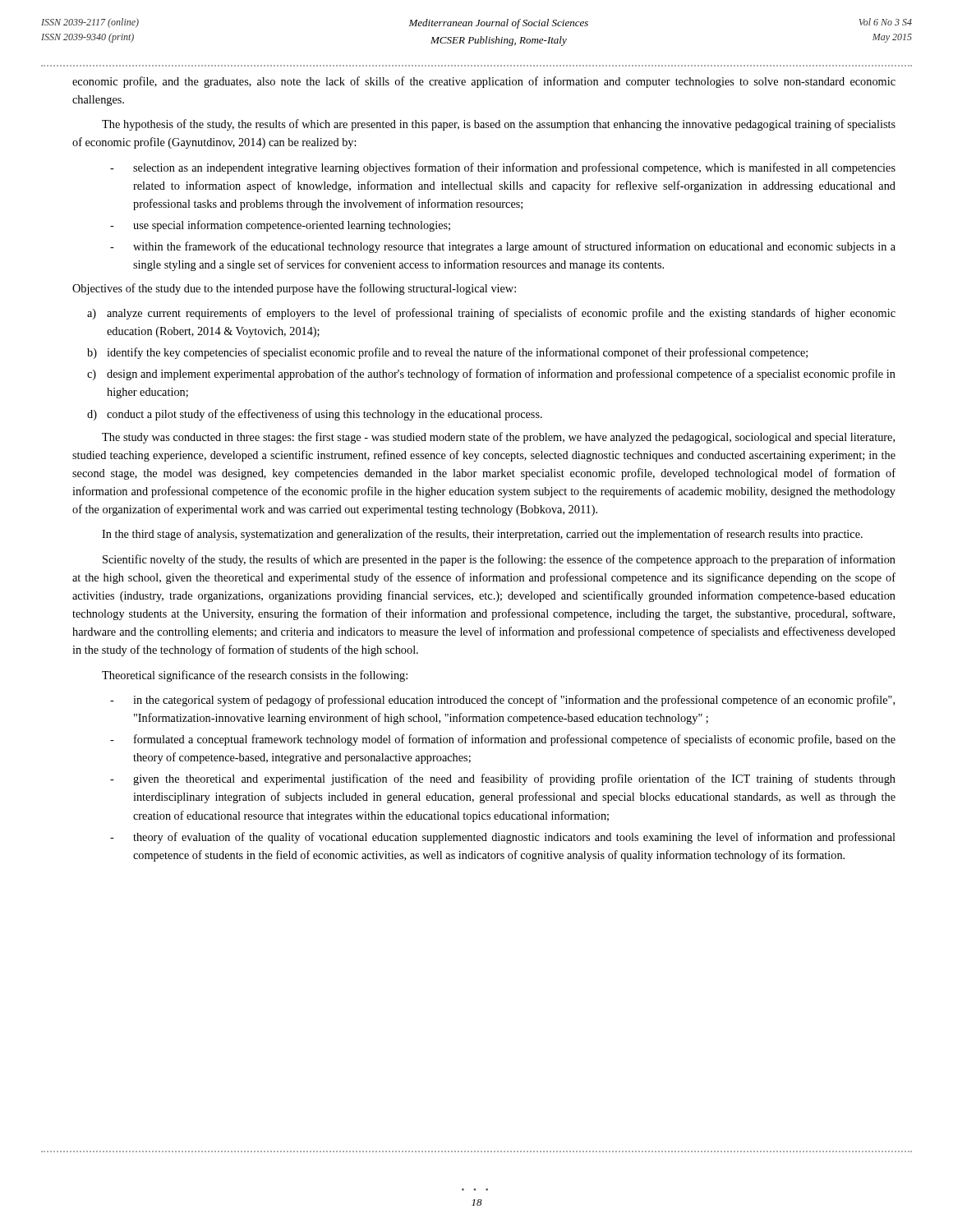Click on the list item with the text "c) design and implement experimental approbation of the"
Image resolution: width=953 pixels, height=1232 pixels.
491,383
